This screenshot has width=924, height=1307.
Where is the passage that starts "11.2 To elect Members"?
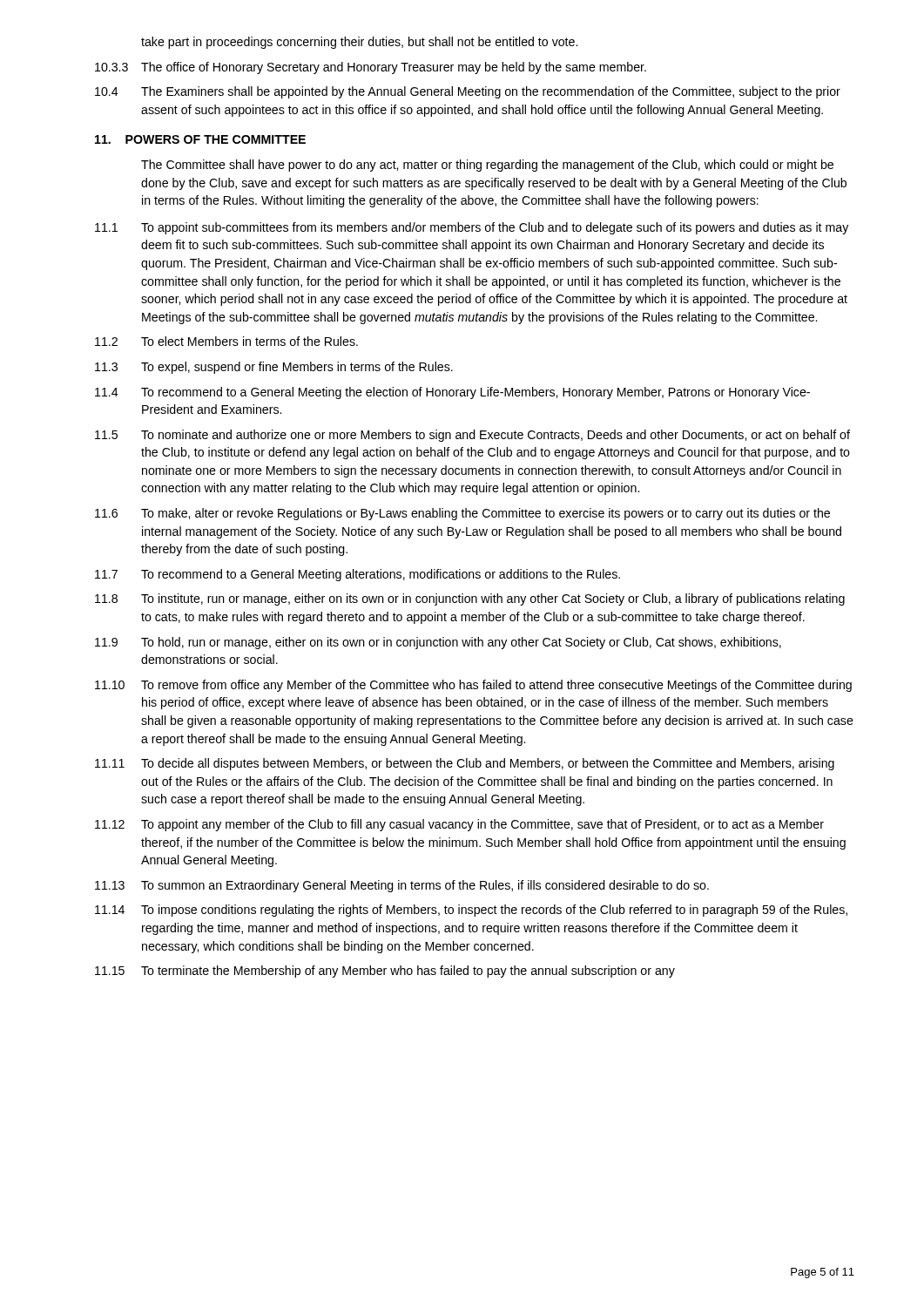click(x=226, y=341)
